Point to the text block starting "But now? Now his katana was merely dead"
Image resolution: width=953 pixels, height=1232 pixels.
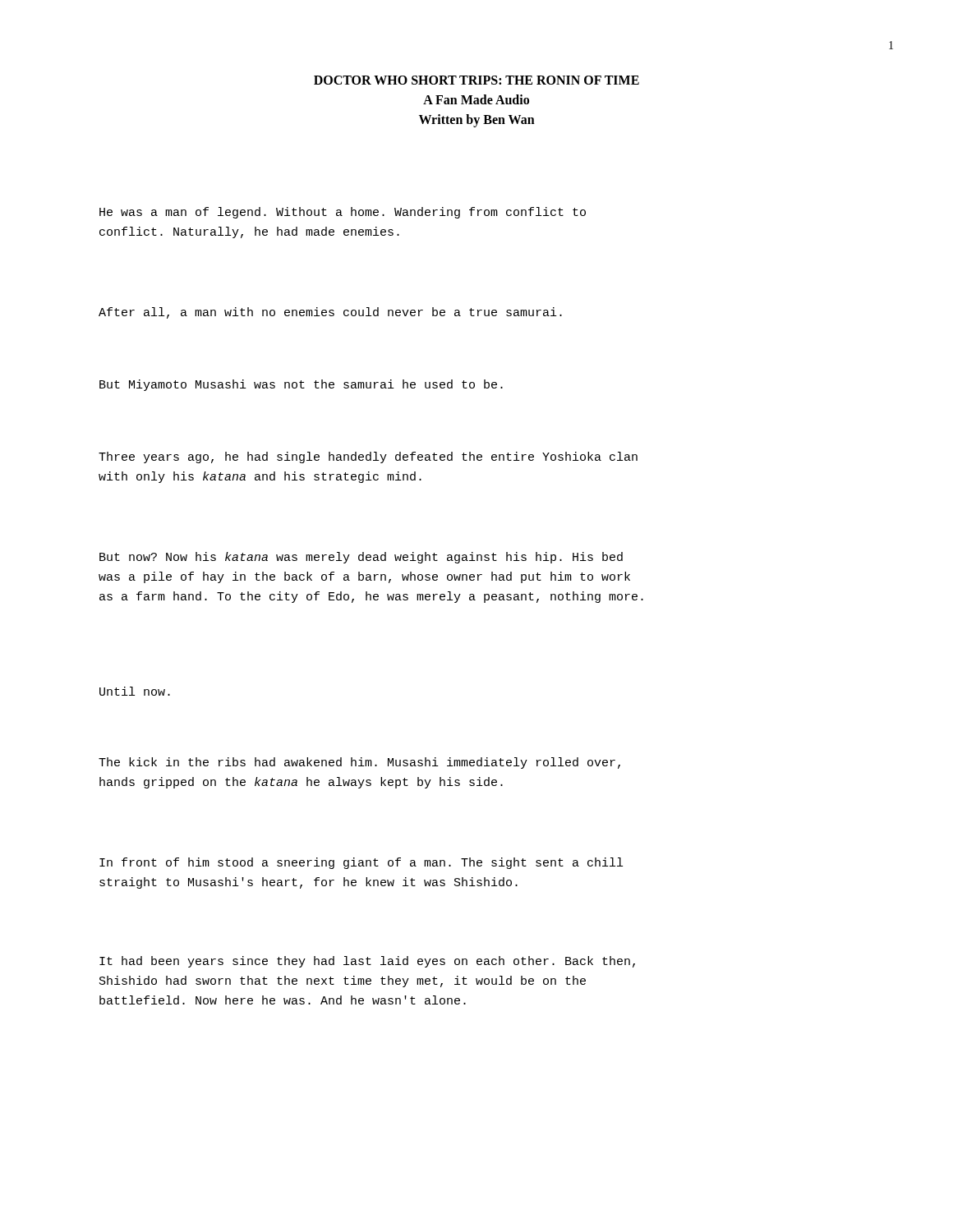476,578
